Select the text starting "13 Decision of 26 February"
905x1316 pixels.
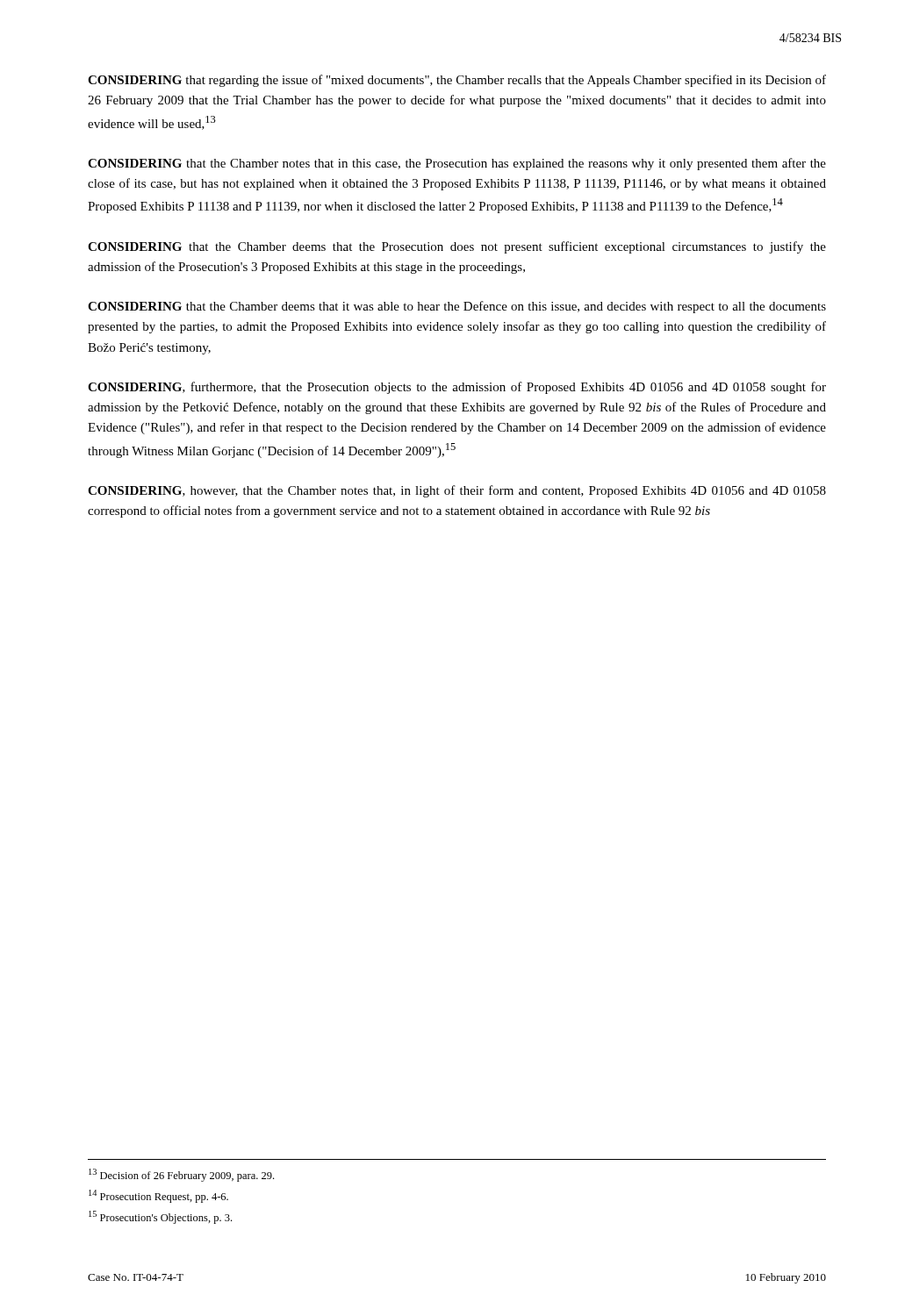click(181, 1175)
